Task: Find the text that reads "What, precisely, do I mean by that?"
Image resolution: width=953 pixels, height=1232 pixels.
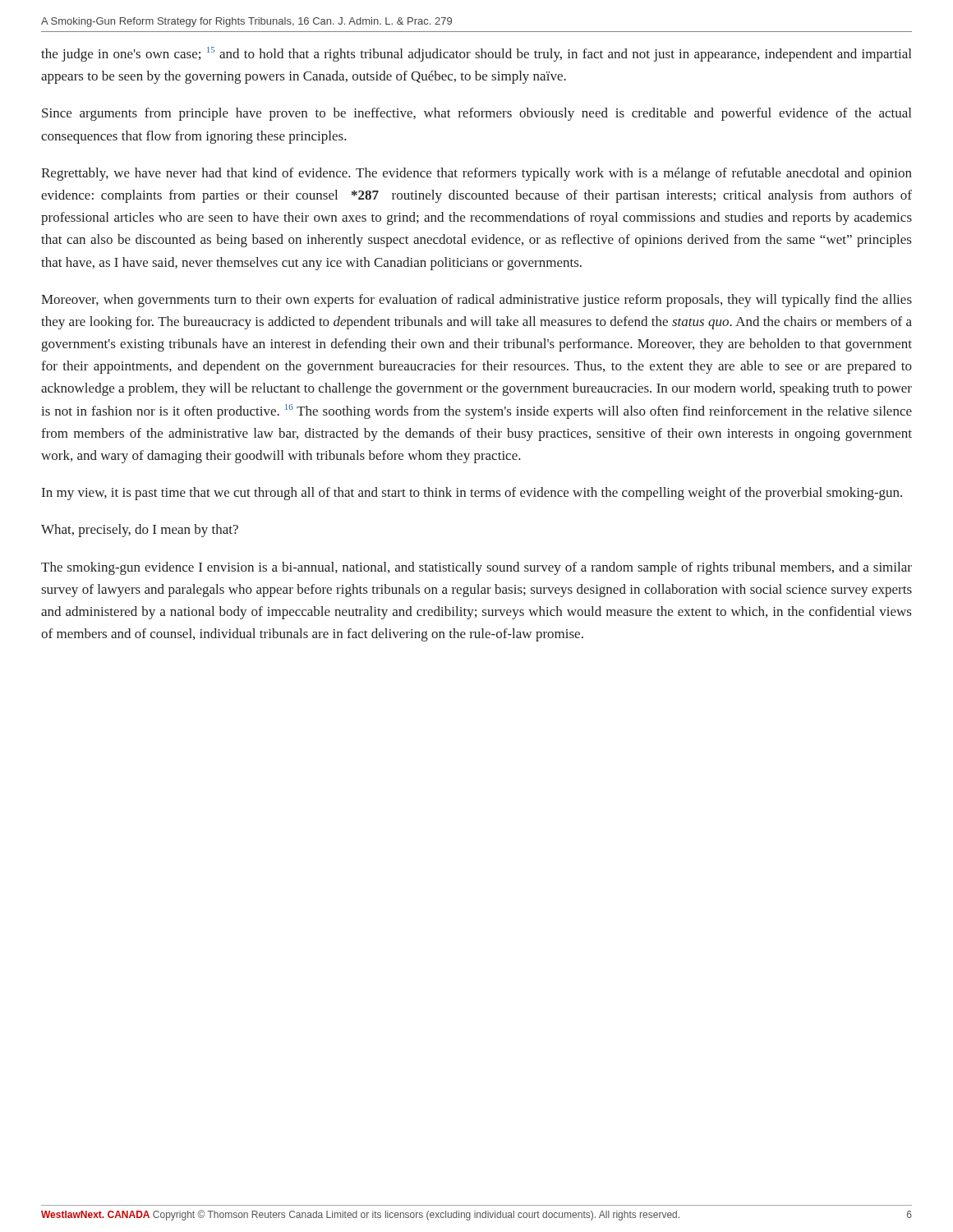Action: (x=140, y=530)
